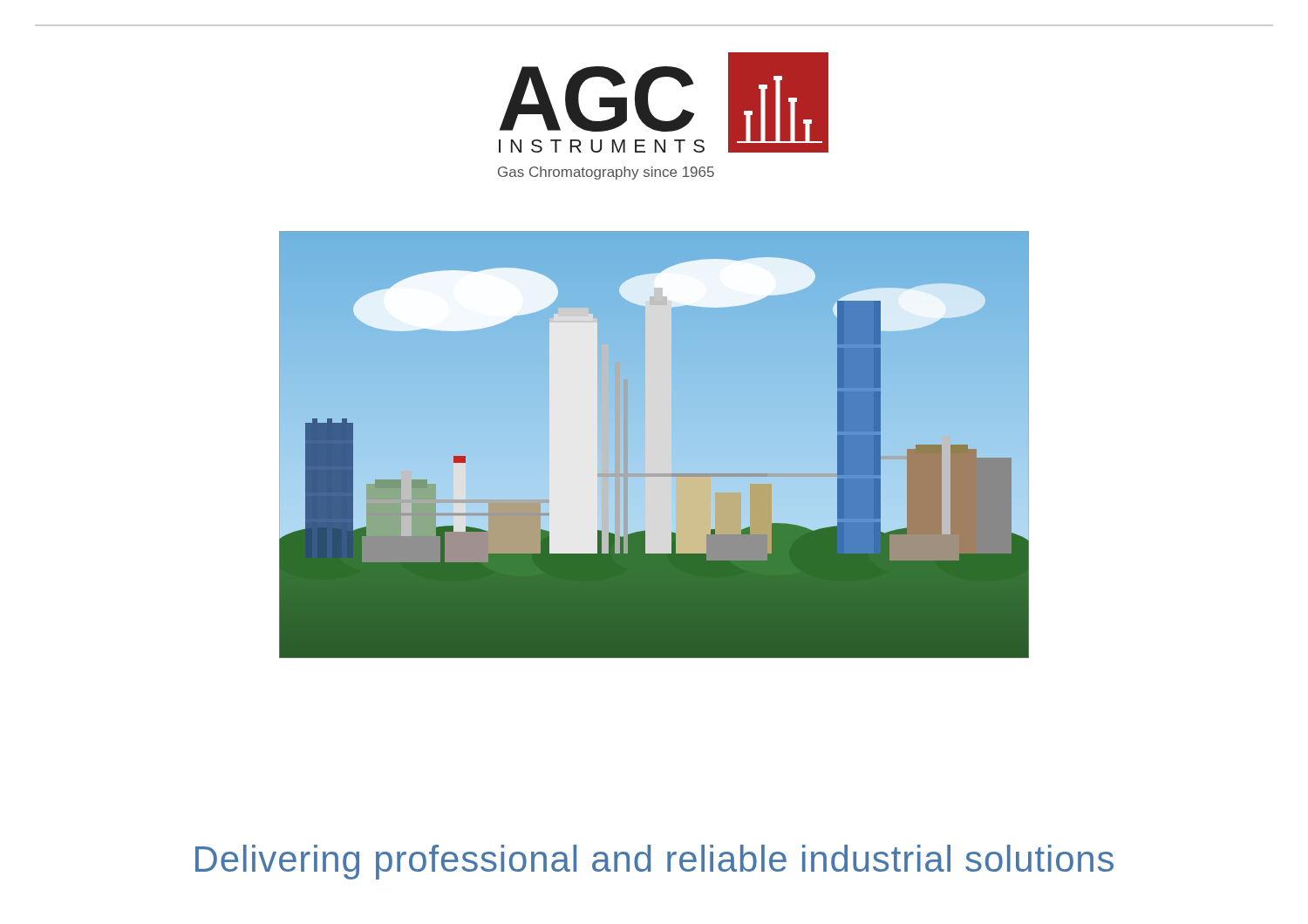Find the photo
This screenshot has width=1308, height=924.
click(x=654, y=445)
